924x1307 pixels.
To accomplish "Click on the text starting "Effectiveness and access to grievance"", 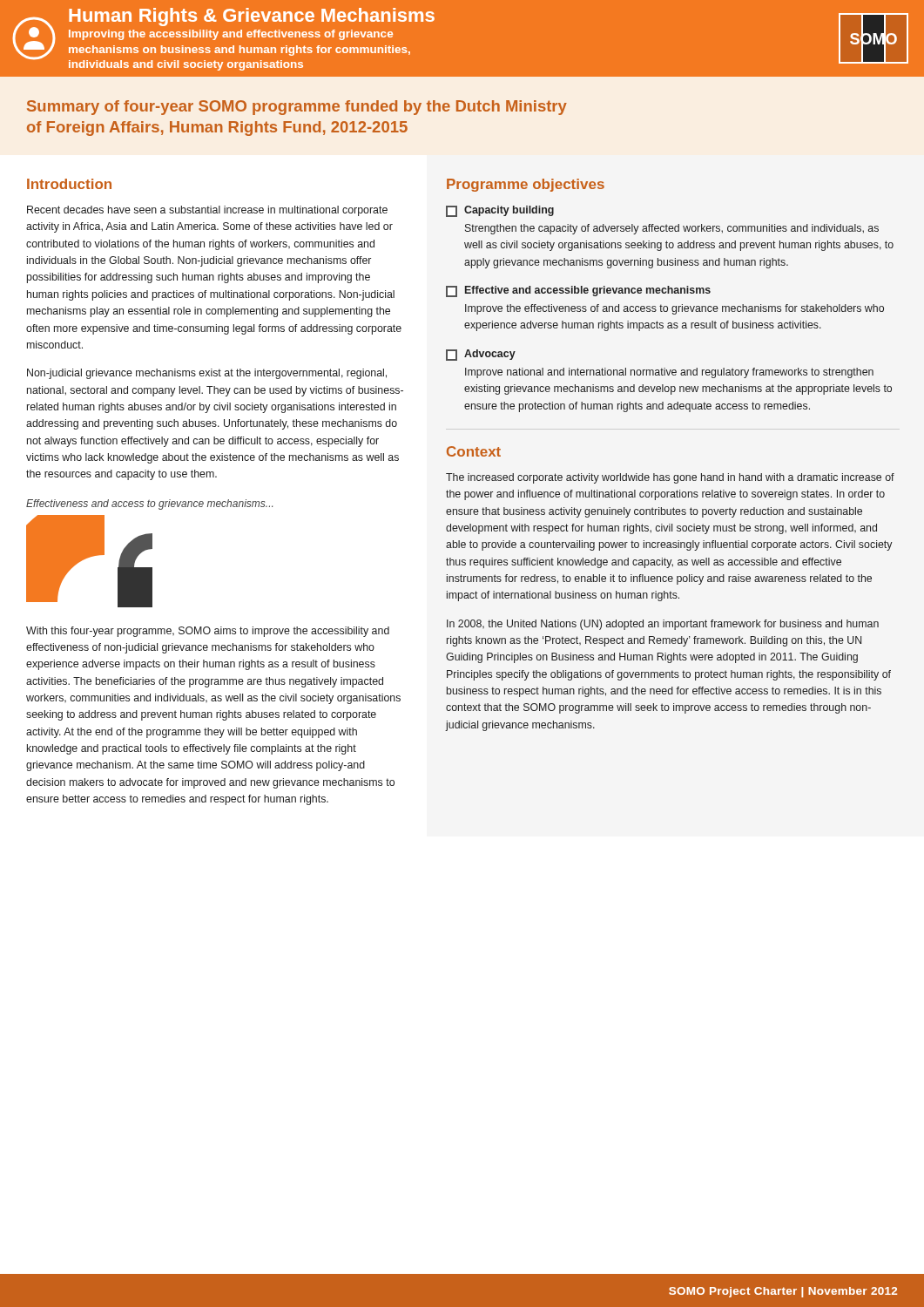I will coord(150,503).
